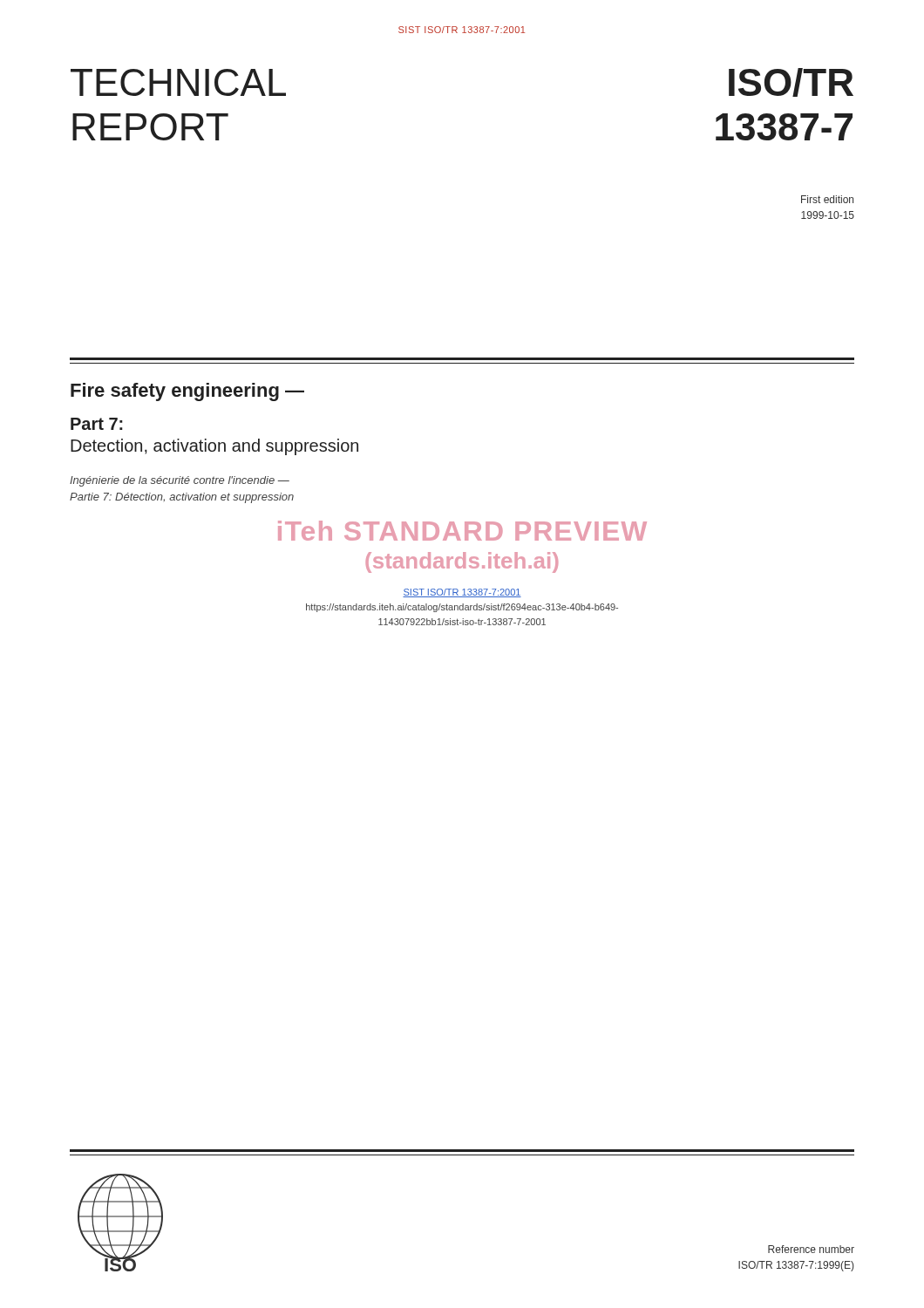Click on the section header with the text "Part 7: Detection, activation and suppression"
924x1308 pixels.
pyautogui.click(x=97, y=424)
